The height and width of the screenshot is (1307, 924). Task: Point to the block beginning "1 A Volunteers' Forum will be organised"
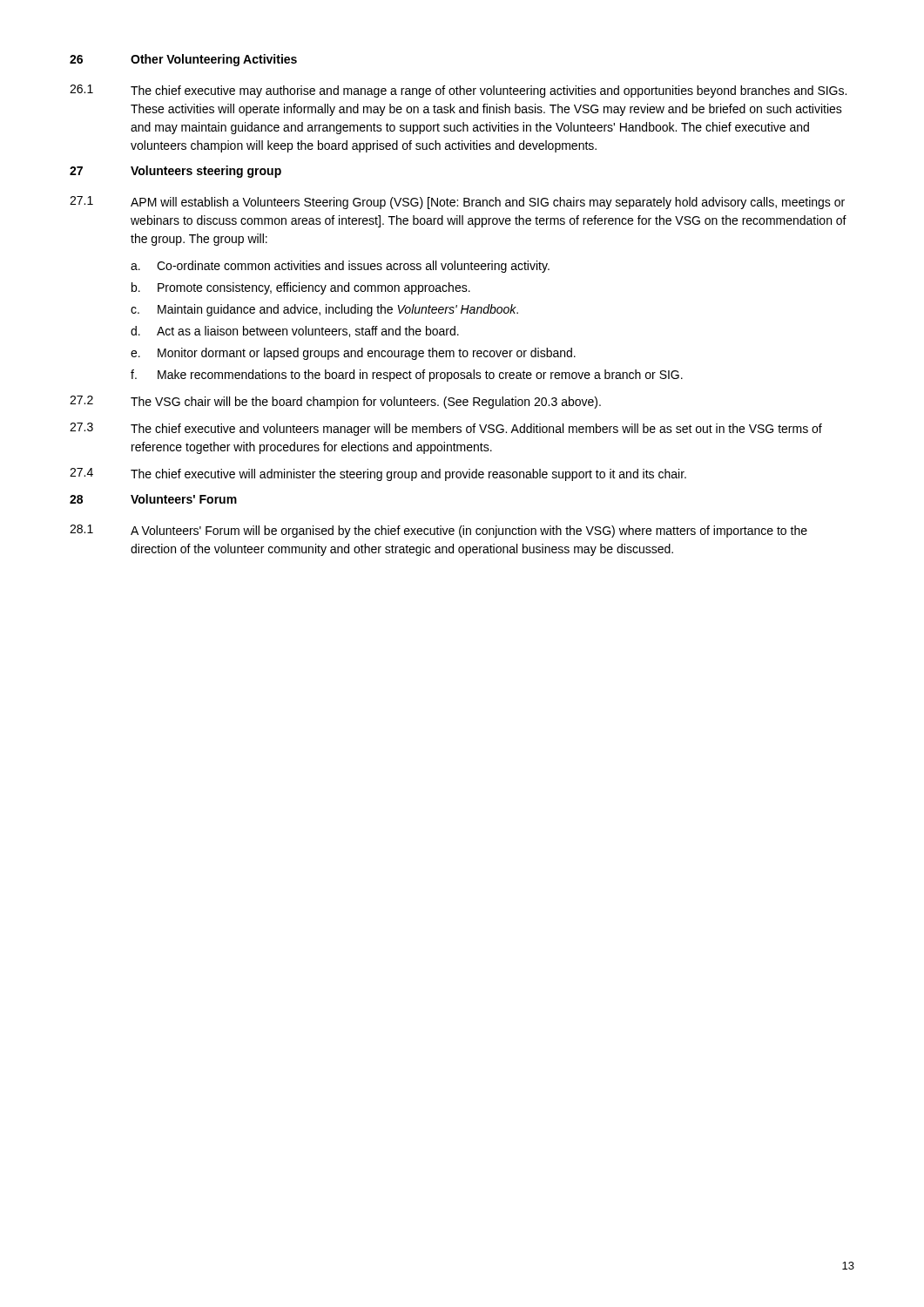click(x=462, y=540)
